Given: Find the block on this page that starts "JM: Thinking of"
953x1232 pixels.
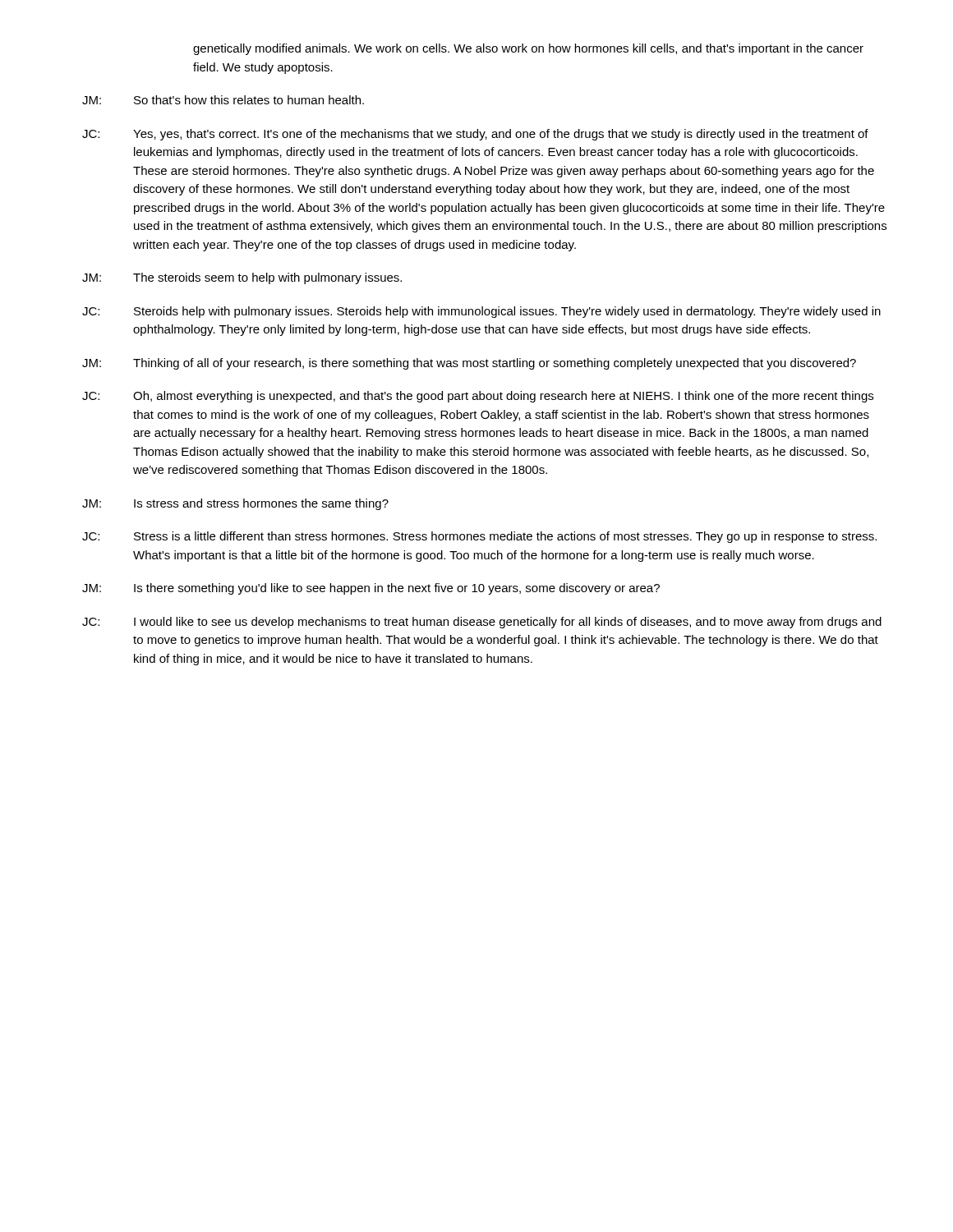Looking at the screenshot, I should click(x=485, y=363).
